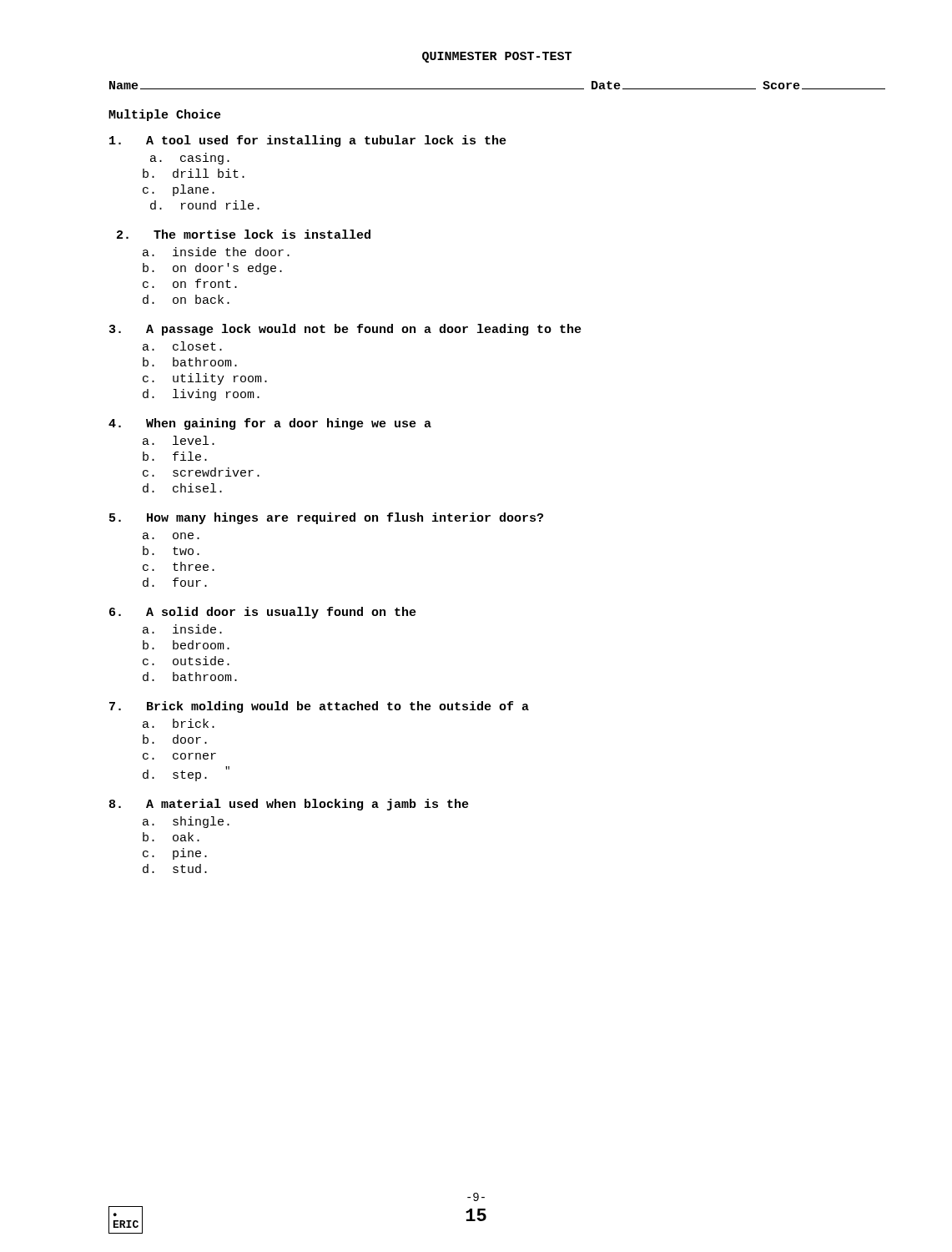Screen dimensions: 1252x952
Task: Locate the title containing "QUINMESTER POST-TEST"
Action: point(497,57)
